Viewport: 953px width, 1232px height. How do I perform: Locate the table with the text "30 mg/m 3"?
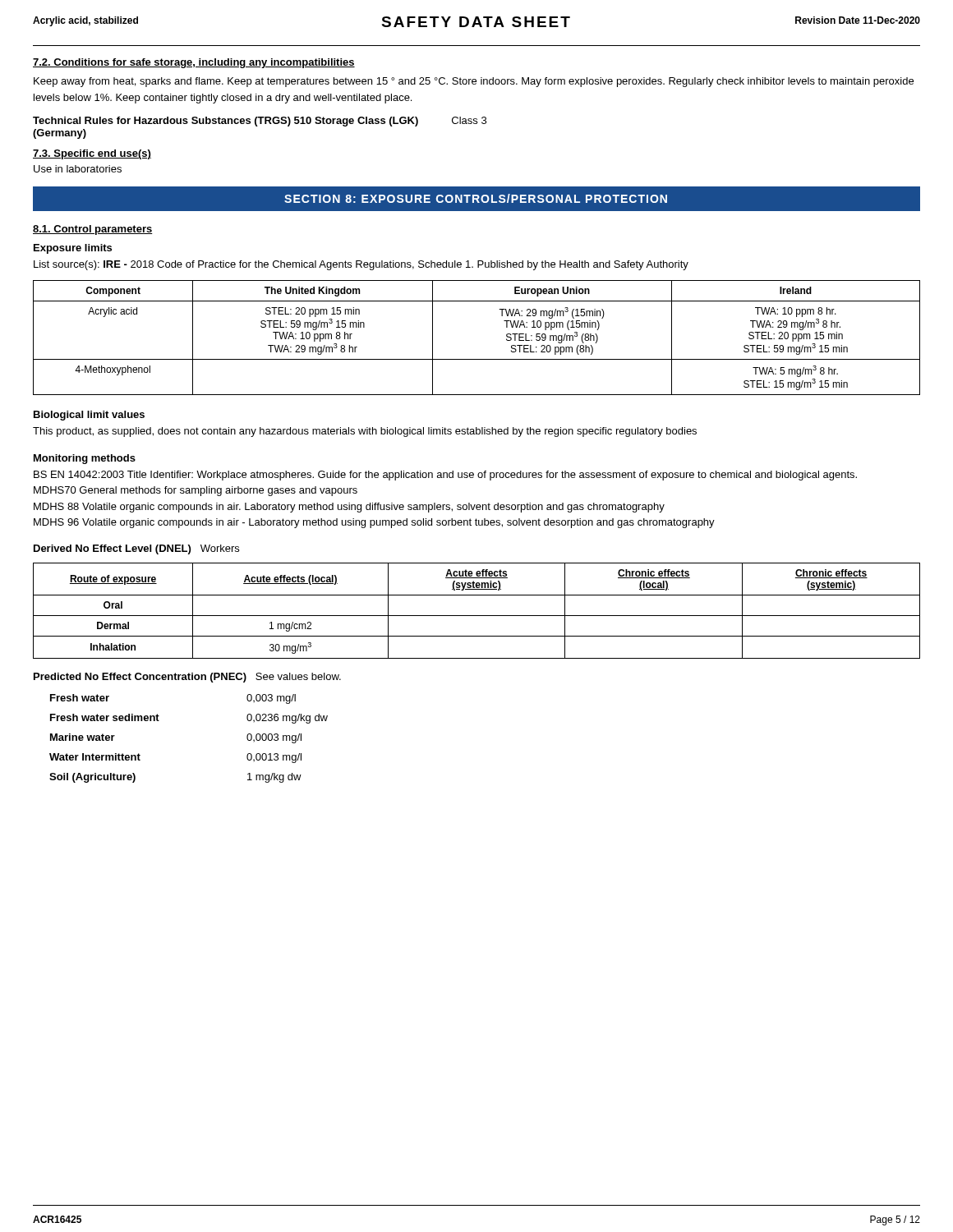pyautogui.click(x=476, y=610)
